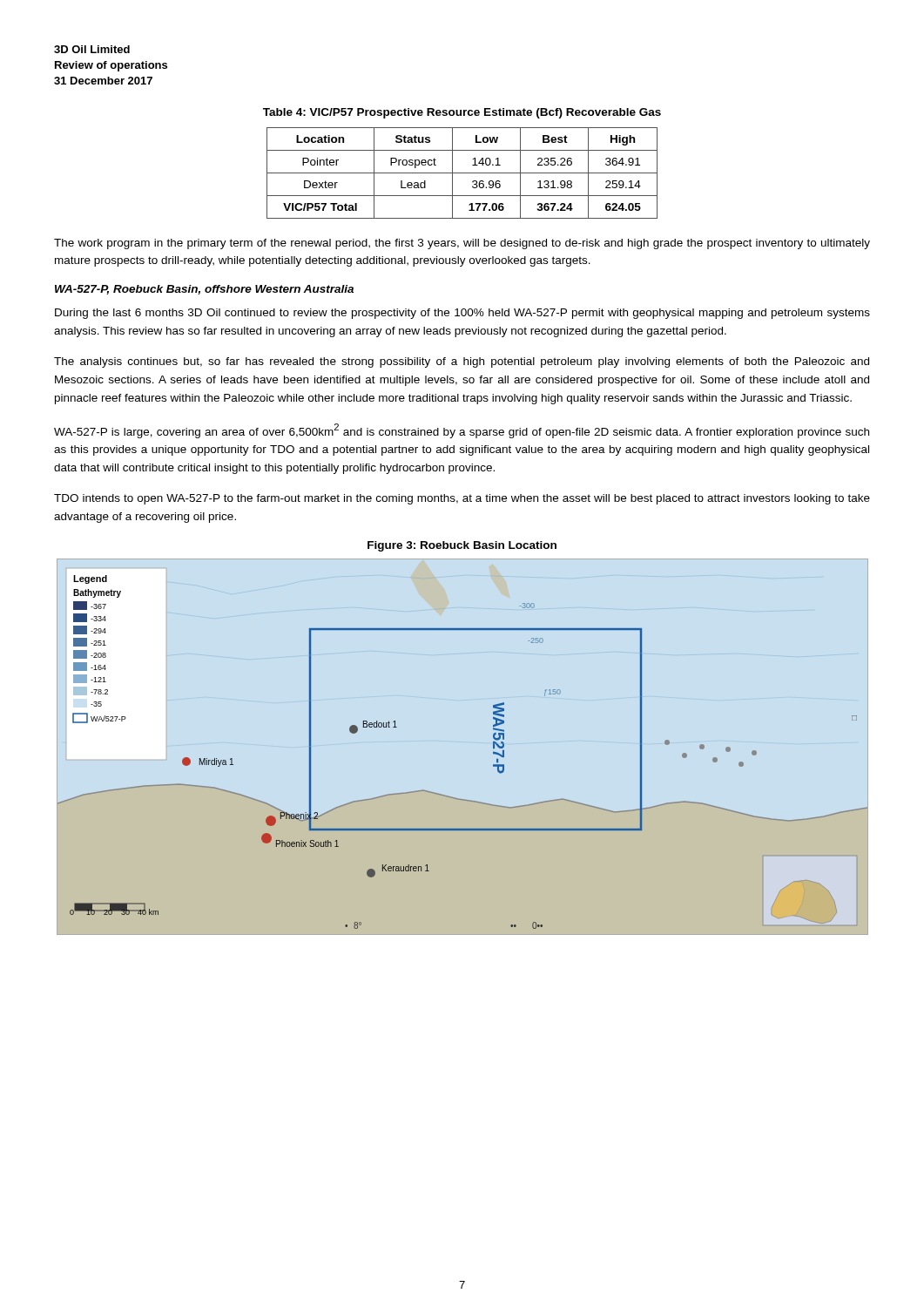Navigate to the block starting "Figure 3: Roebuck Basin Location"
Image resolution: width=924 pixels, height=1307 pixels.
tap(462, 545)
